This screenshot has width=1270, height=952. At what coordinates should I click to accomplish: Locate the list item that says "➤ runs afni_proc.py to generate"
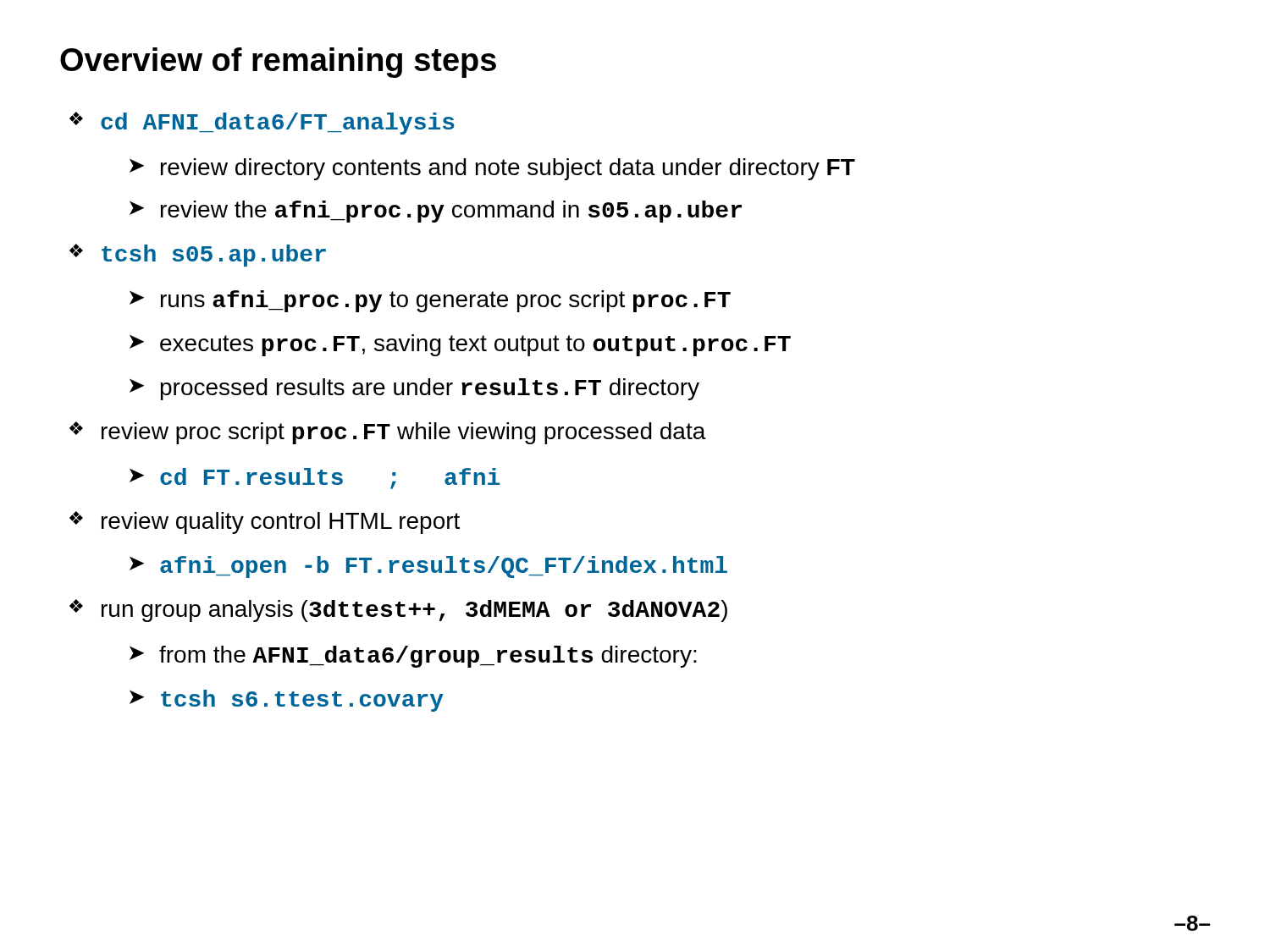[429, 300]
